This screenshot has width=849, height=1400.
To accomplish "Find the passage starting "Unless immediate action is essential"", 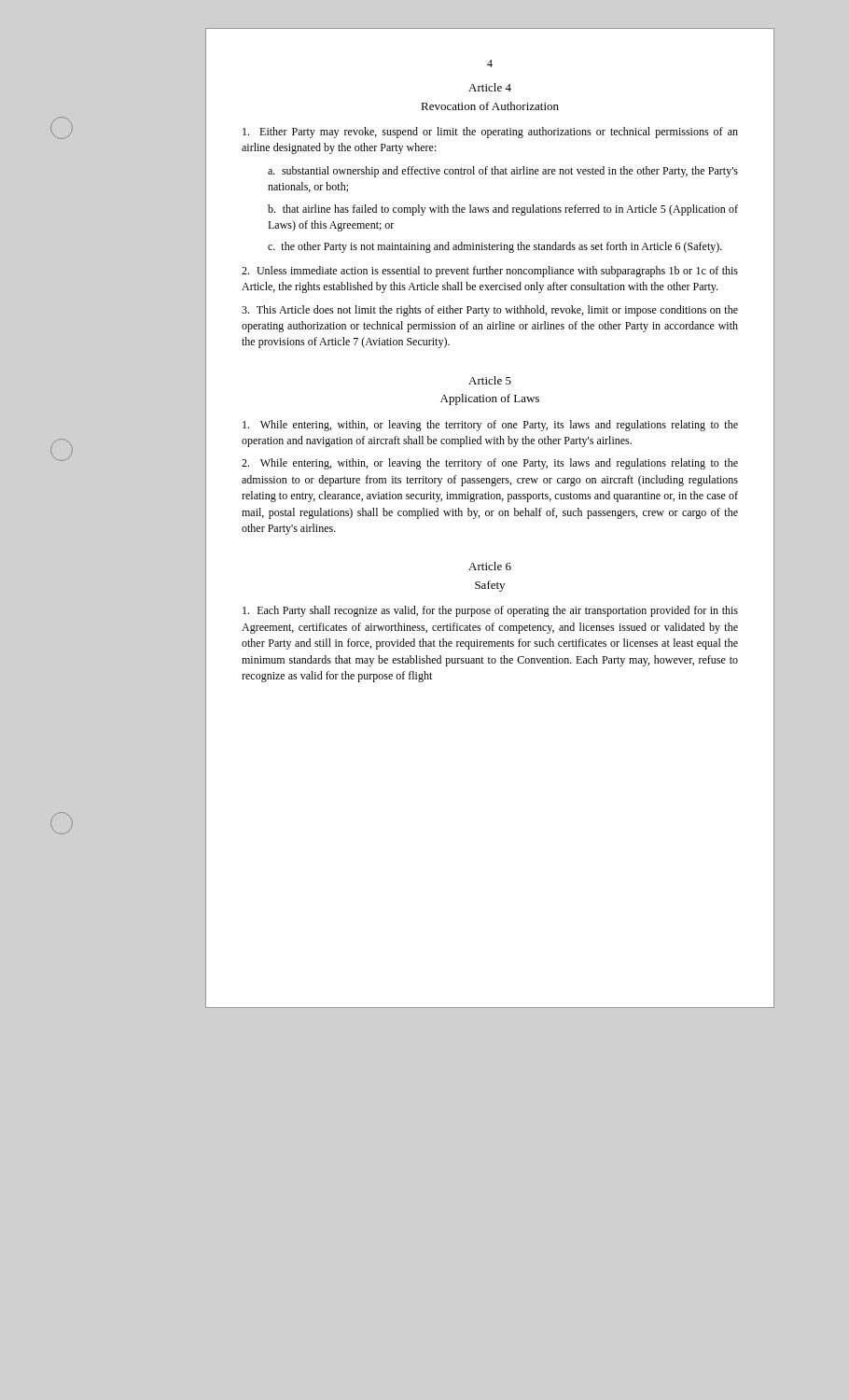I will coord(490,279).
